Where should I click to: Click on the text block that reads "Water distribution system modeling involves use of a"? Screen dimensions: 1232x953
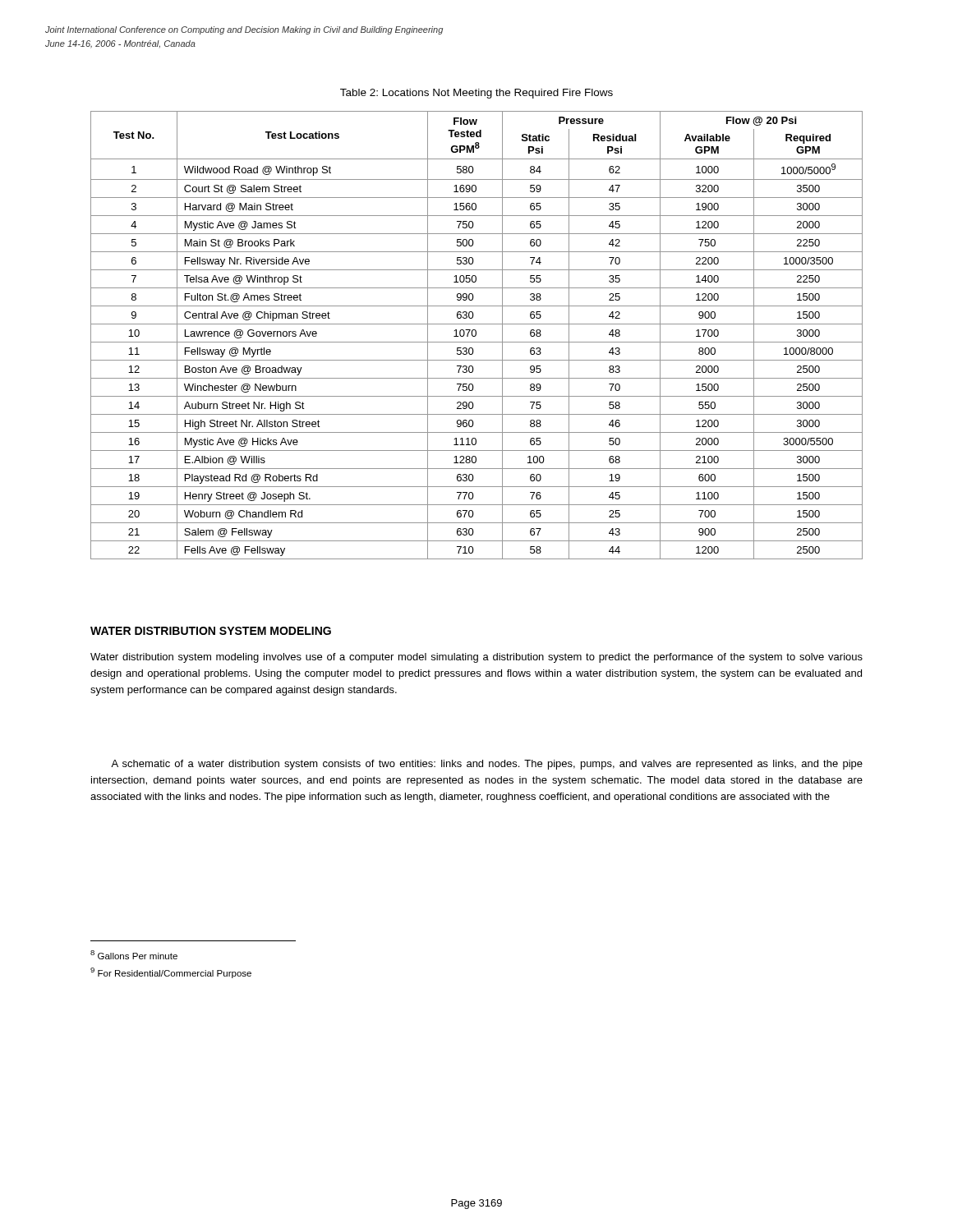coord(476,673)
